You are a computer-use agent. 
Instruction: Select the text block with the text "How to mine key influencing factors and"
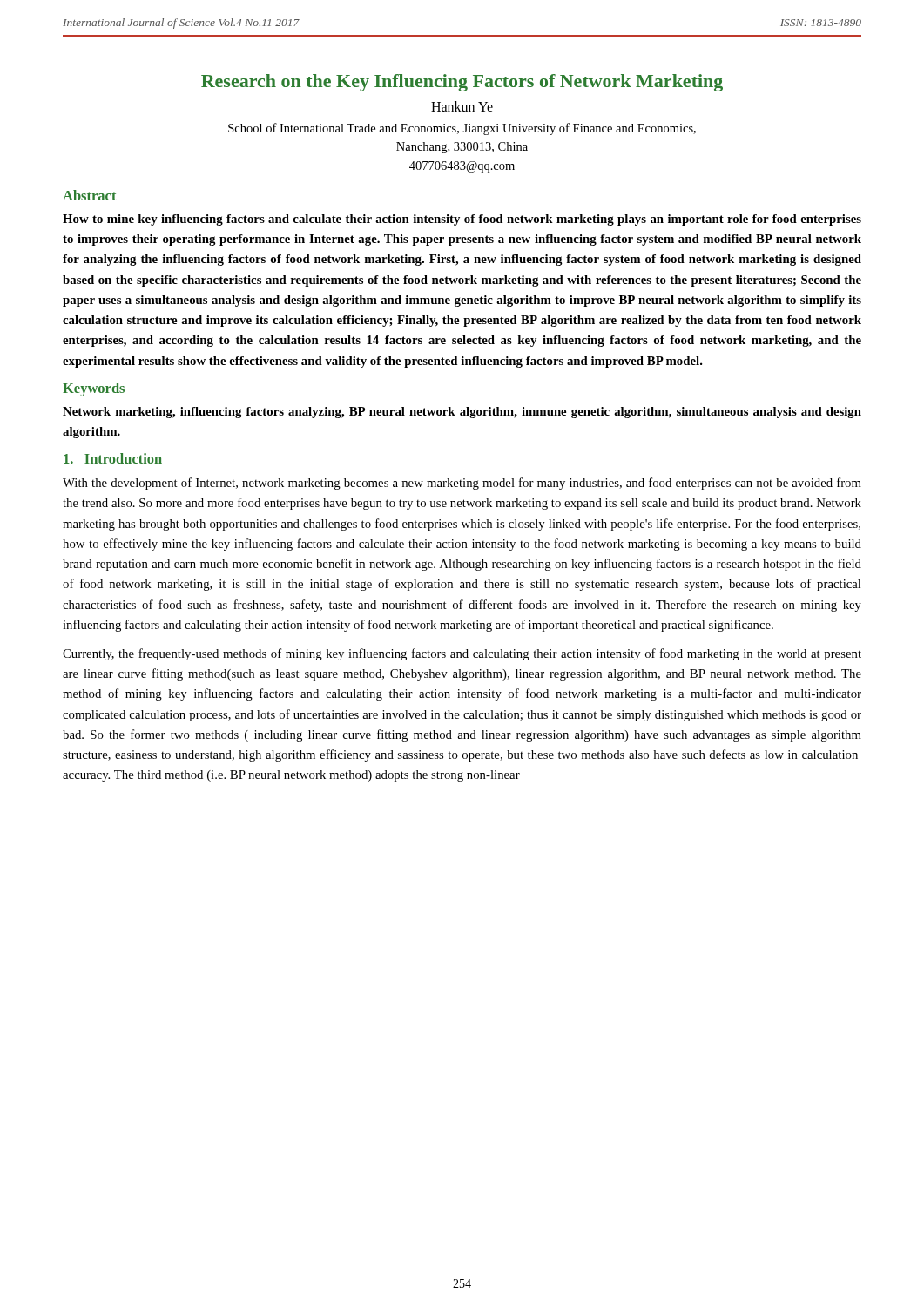coord(462,290)
